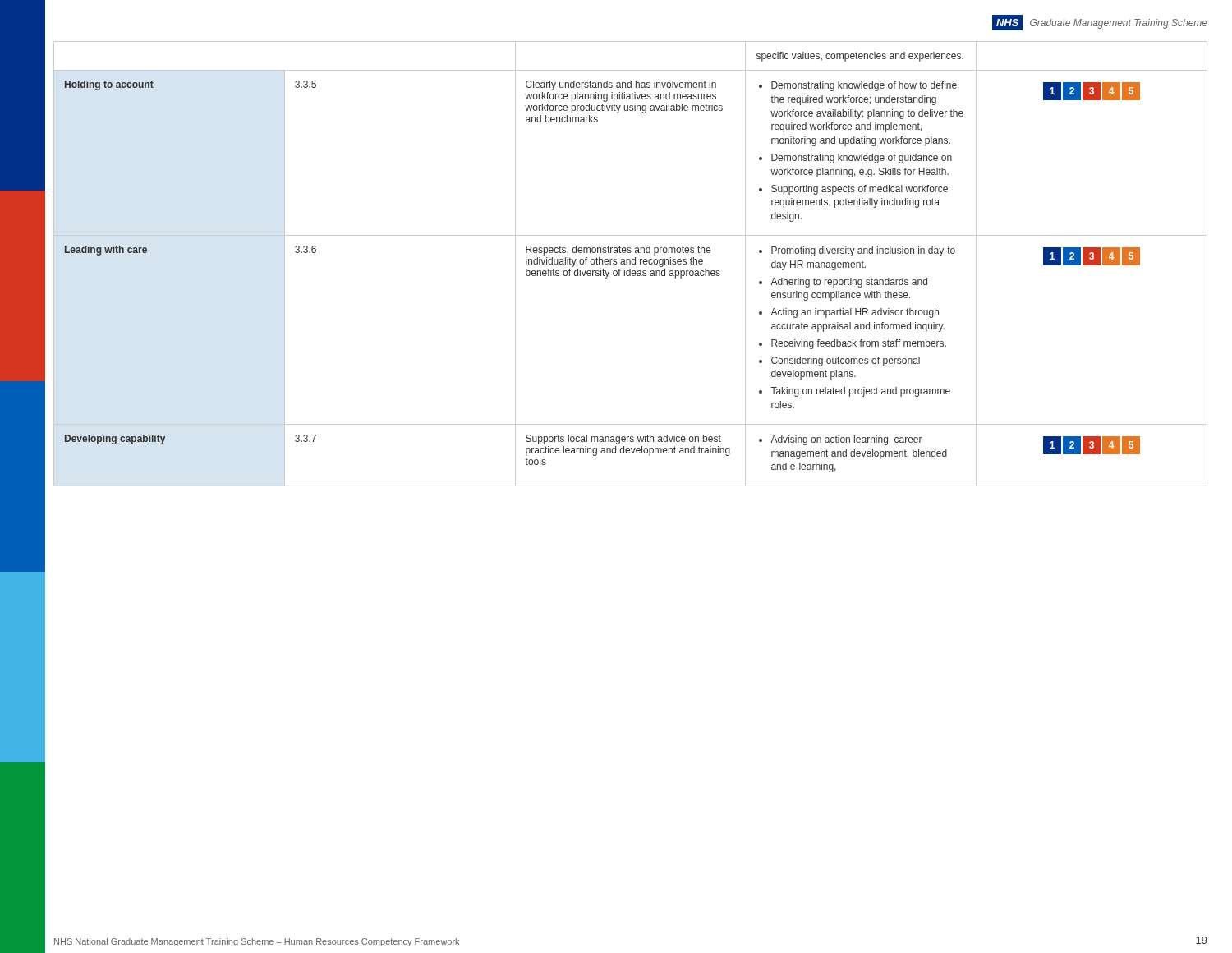This screenshot has height=953, width=1232.
Task: Locate the table with the text "Clearly understands and has"
Action: pyautogui.click(x=630, y=474)
